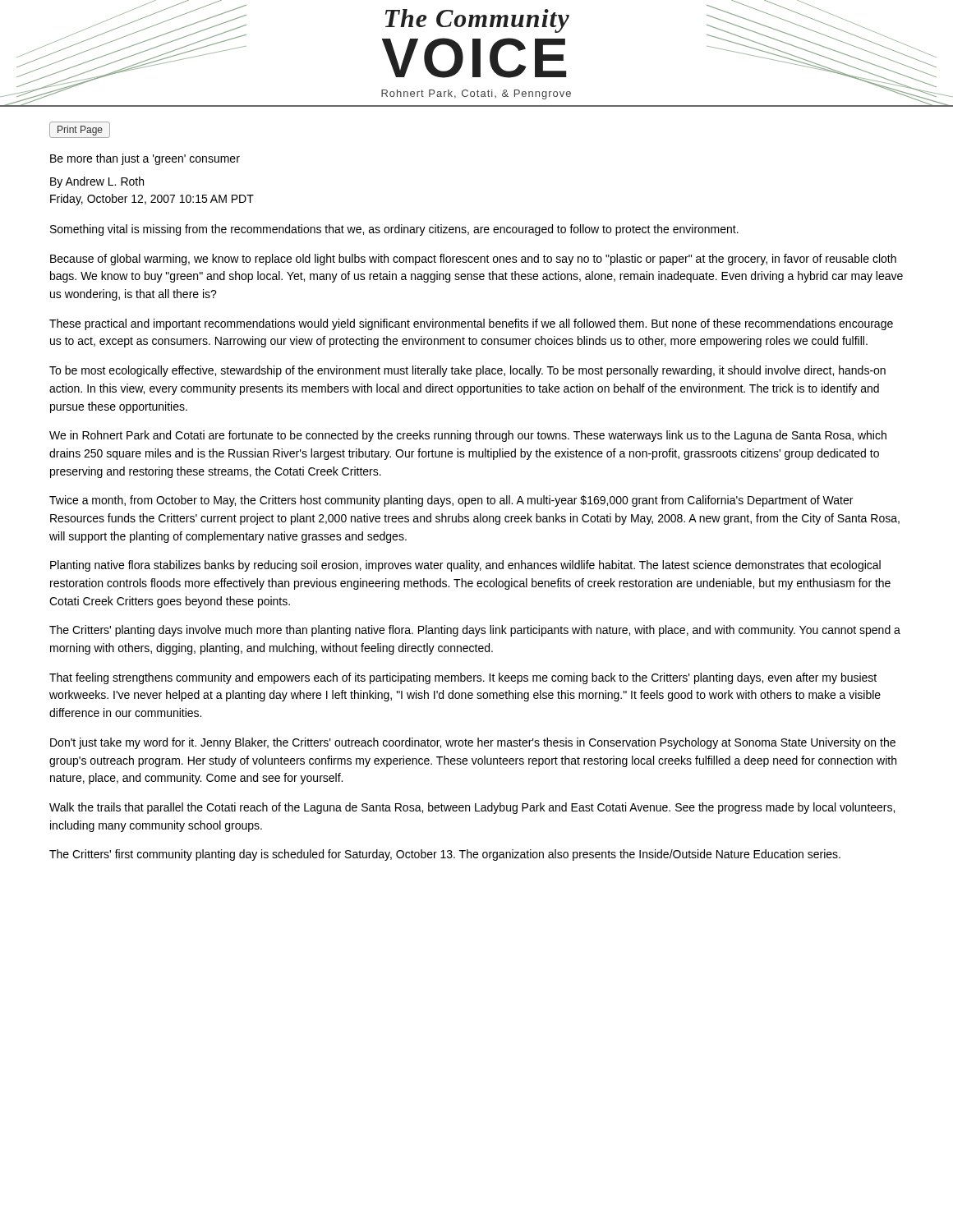This screenshot has height=1232, width=953.
Task: Navigate to the region starting "Because of global"
Action: point(476,276)
